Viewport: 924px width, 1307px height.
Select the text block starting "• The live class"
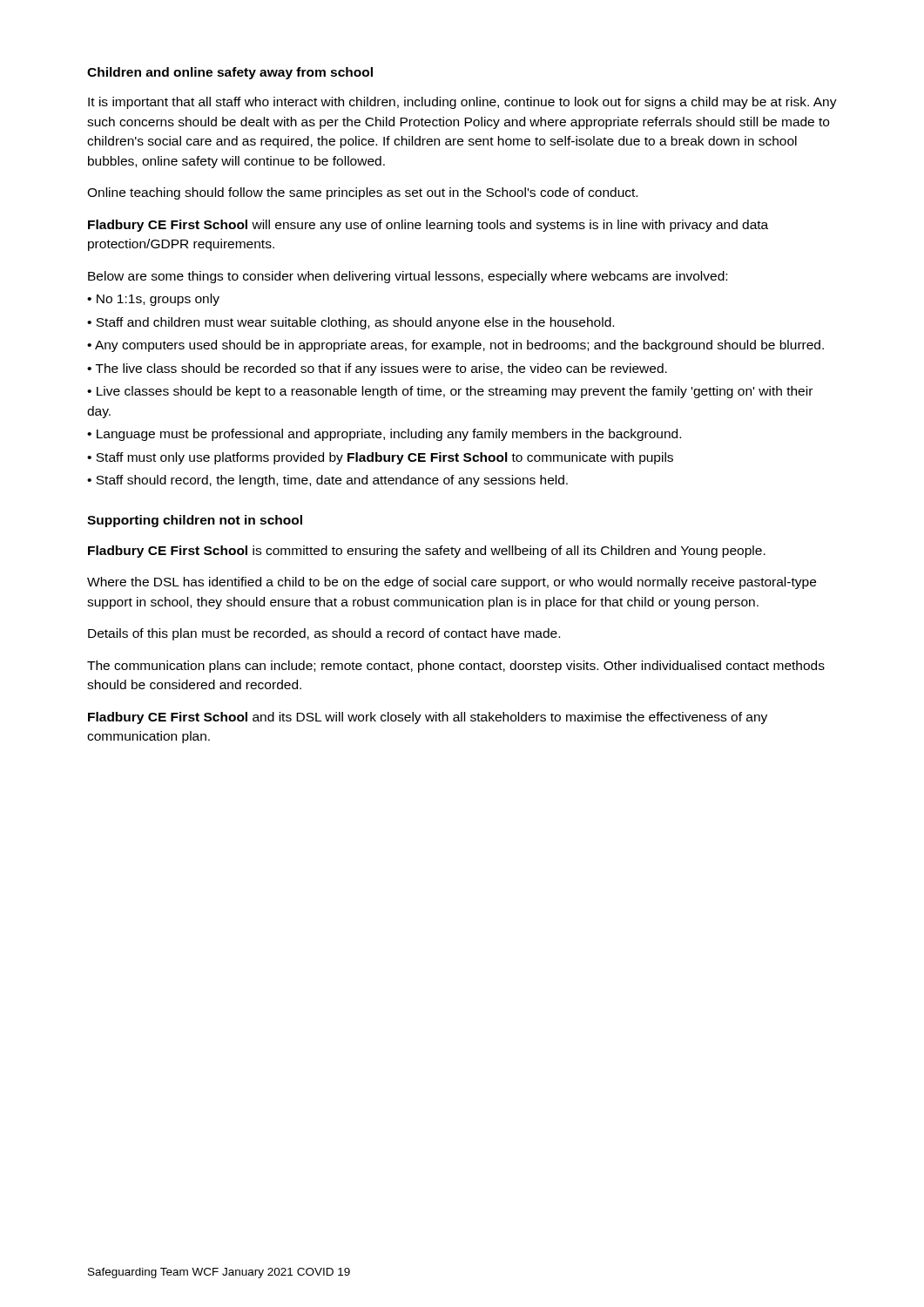(378, 368)
